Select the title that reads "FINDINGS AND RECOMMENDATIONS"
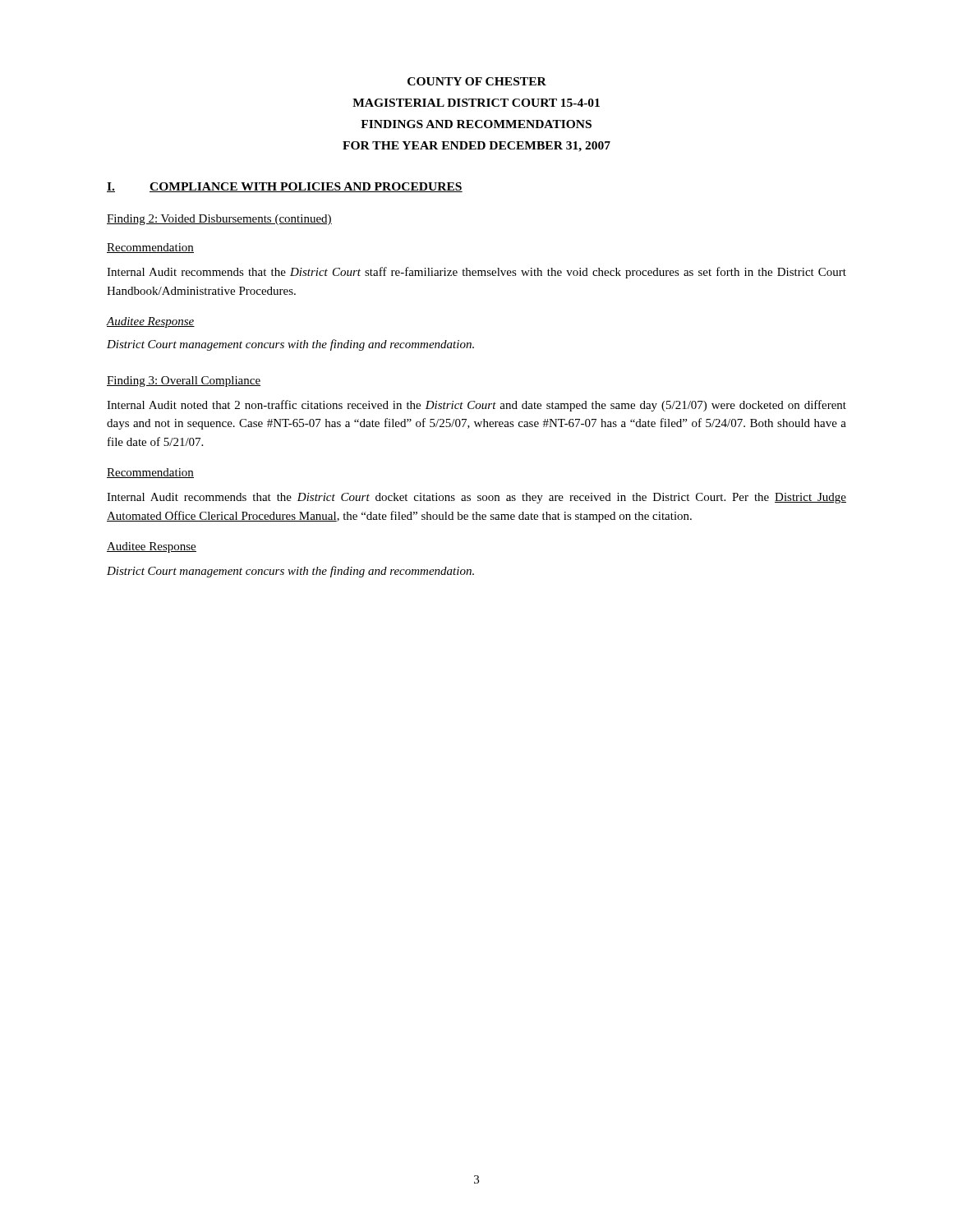 coord(476,124)
